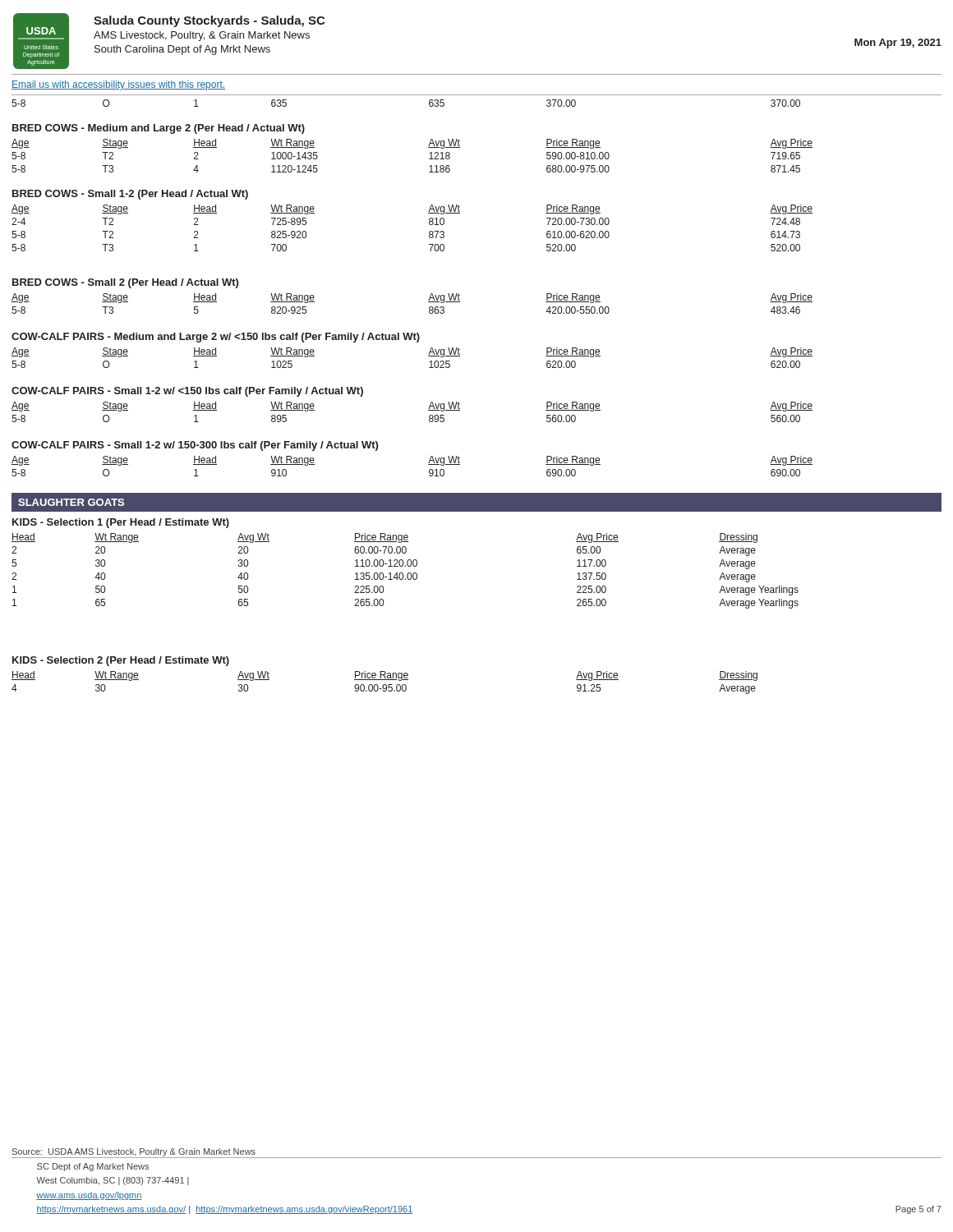Locate the element starting "BRED COWS - Small 2"
This screenshot has width=953, height=1232.
pyautogui.click(x=125, y=282)
